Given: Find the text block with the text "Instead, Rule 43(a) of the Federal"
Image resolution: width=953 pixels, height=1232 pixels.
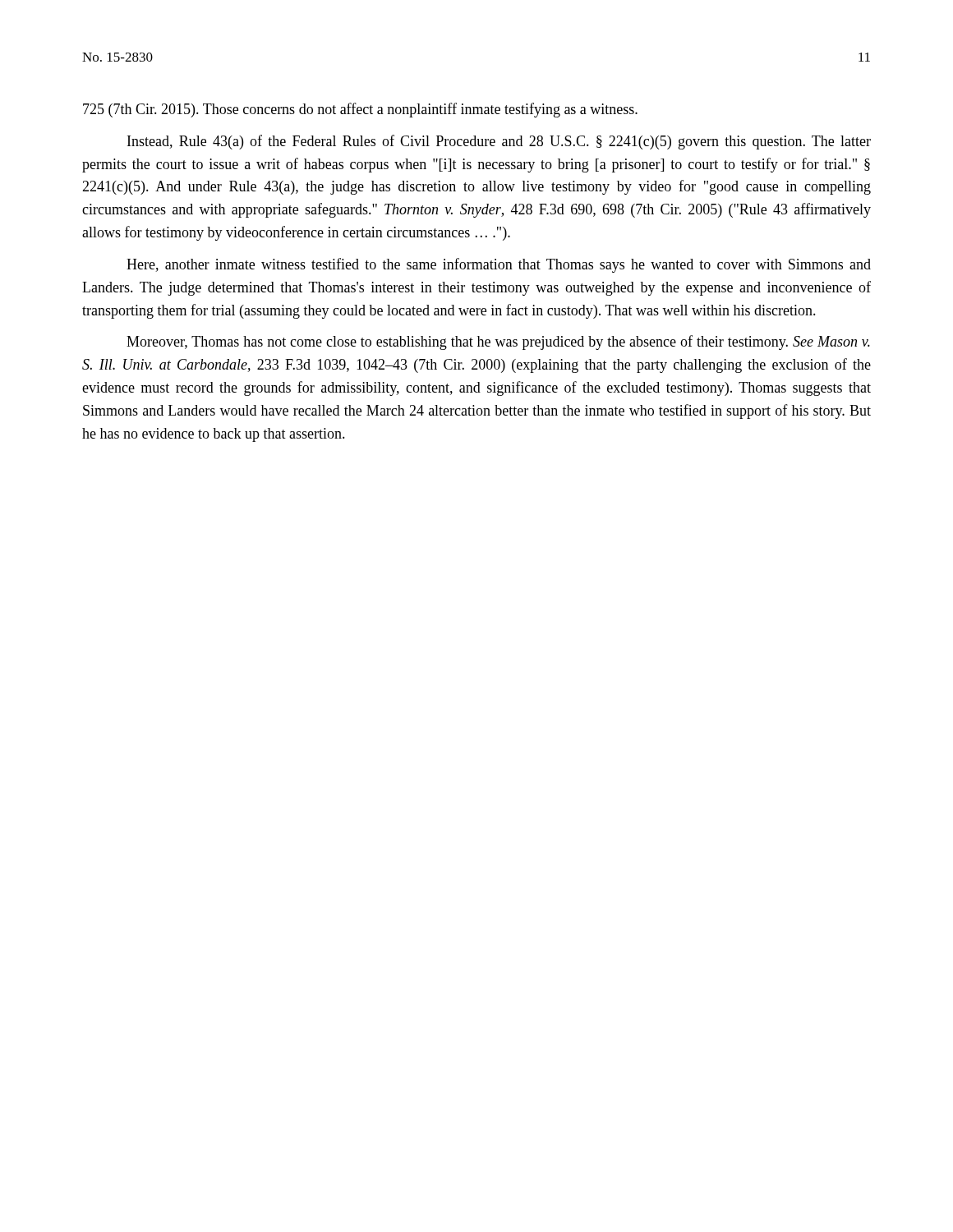Looking at the screenshot, I should tap(476, 188).
